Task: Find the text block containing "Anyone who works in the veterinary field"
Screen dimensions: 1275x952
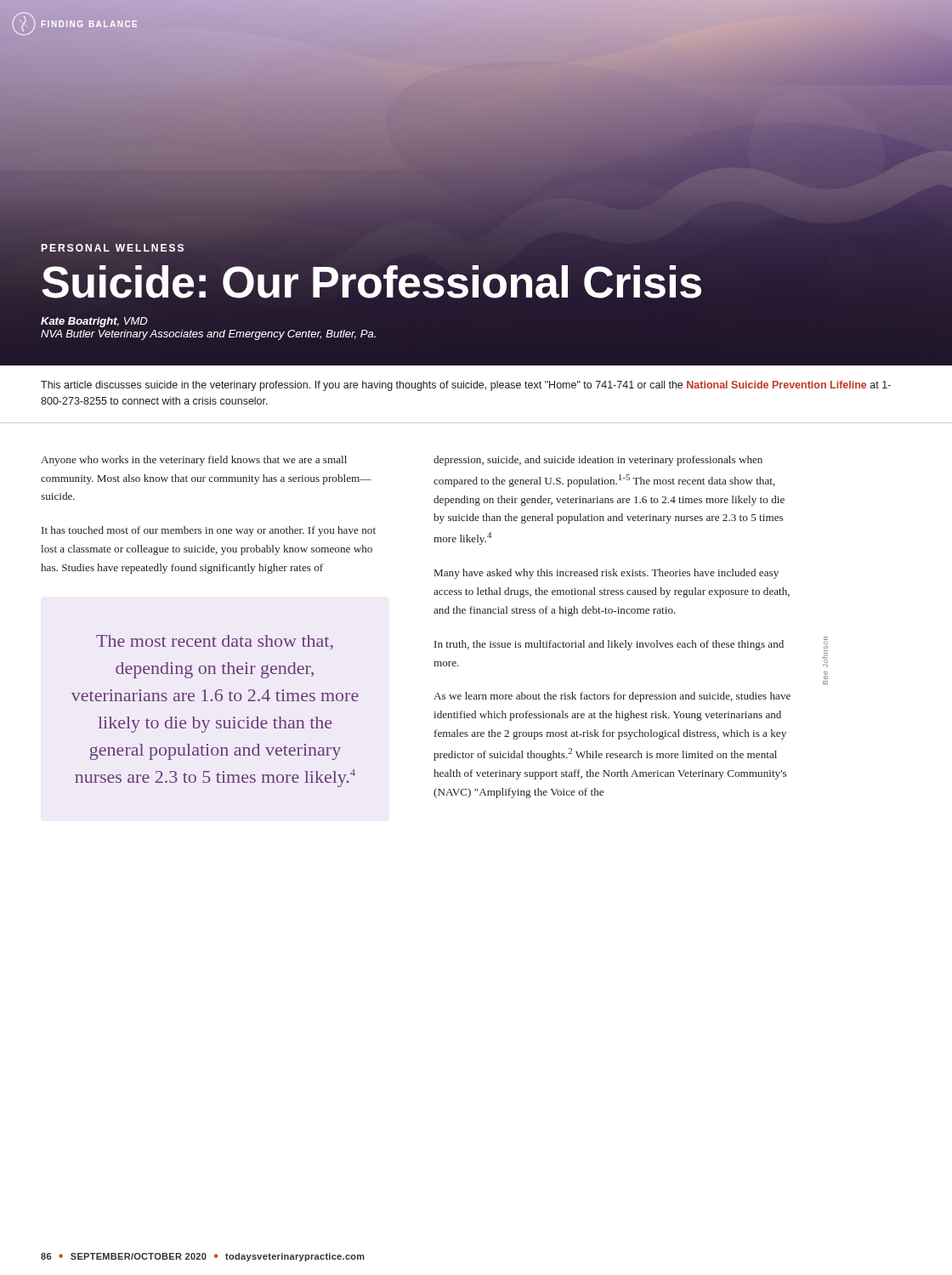Action: click(206, 478)
